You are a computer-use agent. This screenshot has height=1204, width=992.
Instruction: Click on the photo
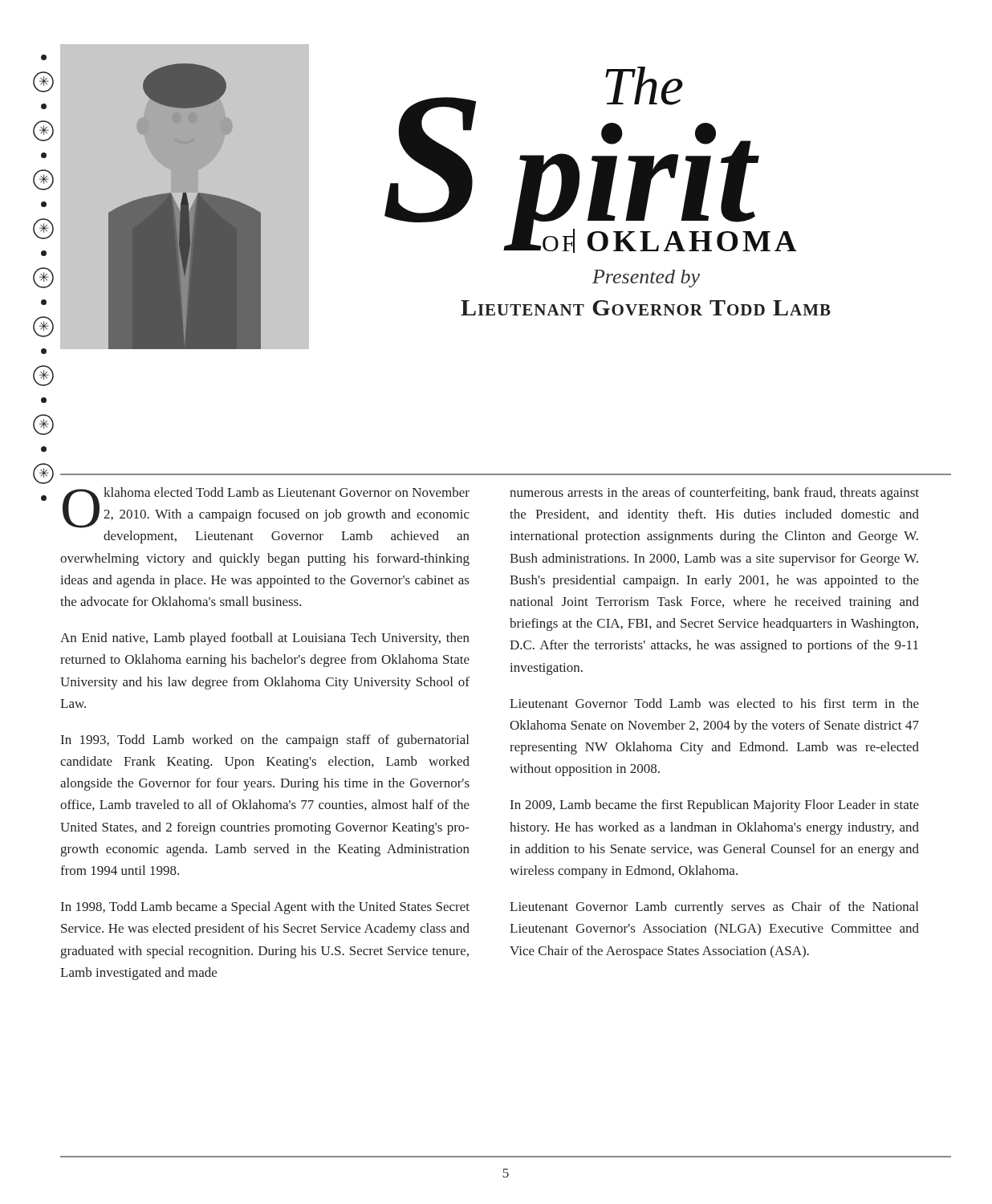point(185,197)
